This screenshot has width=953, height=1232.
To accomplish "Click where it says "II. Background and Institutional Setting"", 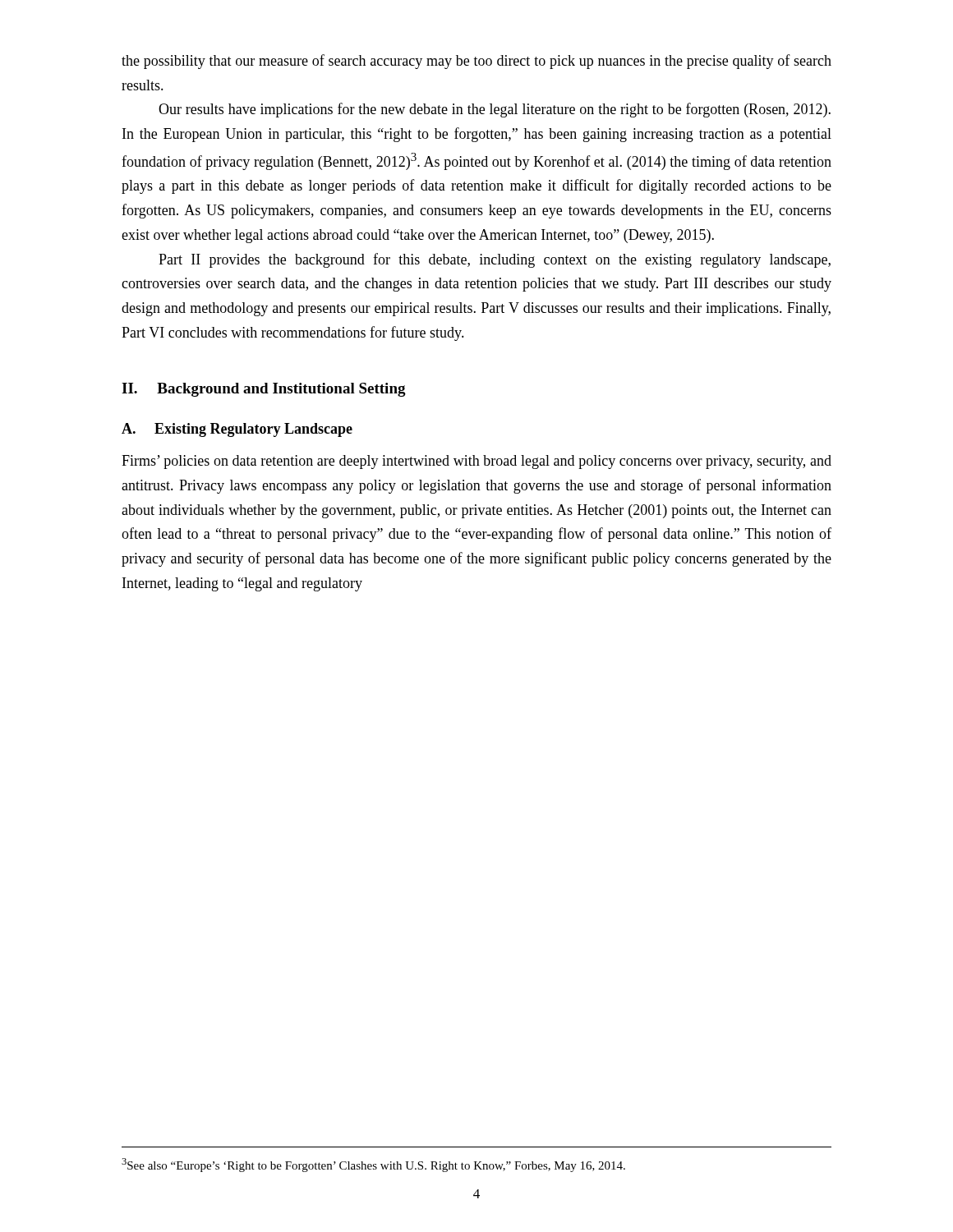I will point(264,388).
